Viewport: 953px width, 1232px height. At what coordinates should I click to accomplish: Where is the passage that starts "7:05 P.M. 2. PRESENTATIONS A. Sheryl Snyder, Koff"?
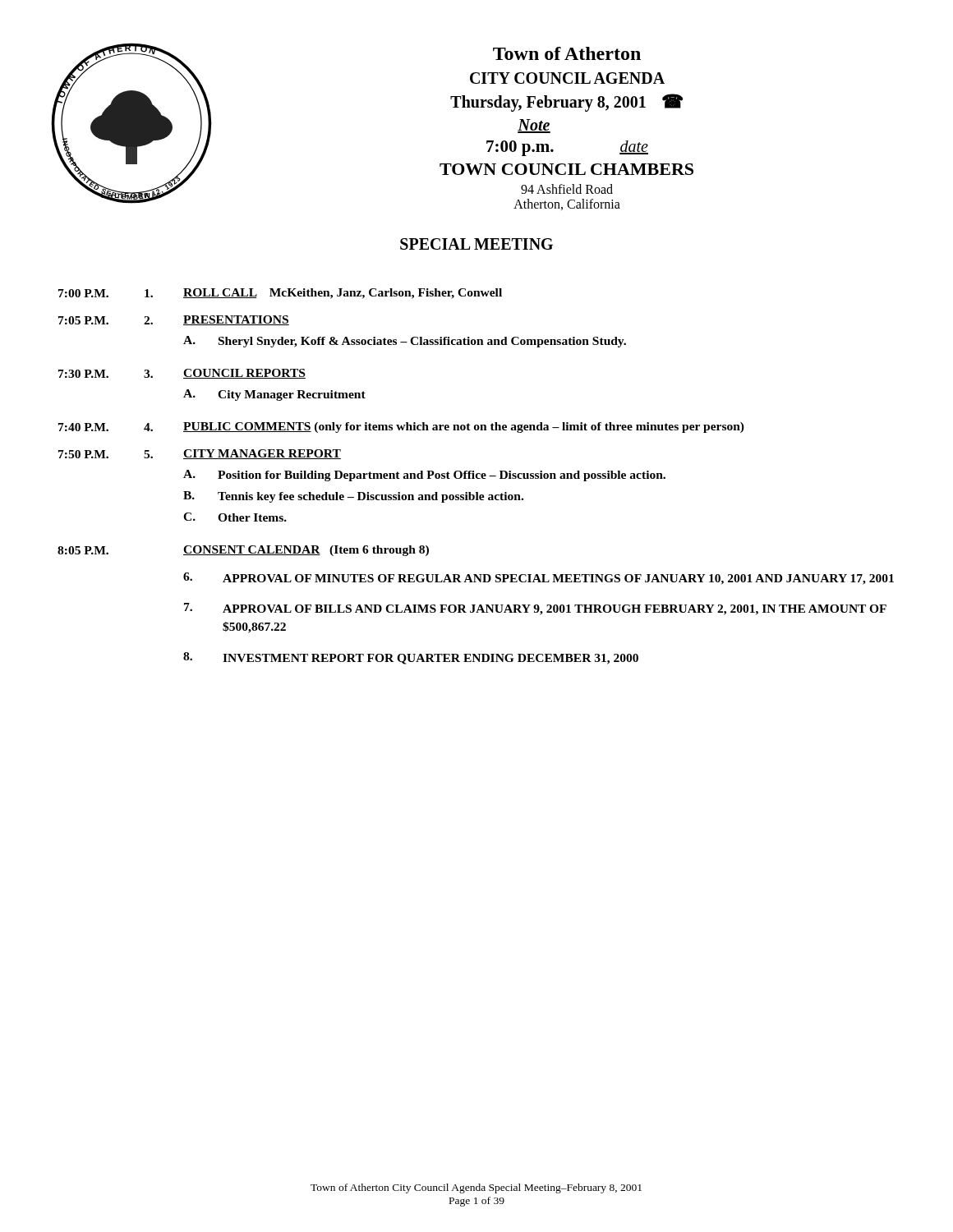coord(476,333)
